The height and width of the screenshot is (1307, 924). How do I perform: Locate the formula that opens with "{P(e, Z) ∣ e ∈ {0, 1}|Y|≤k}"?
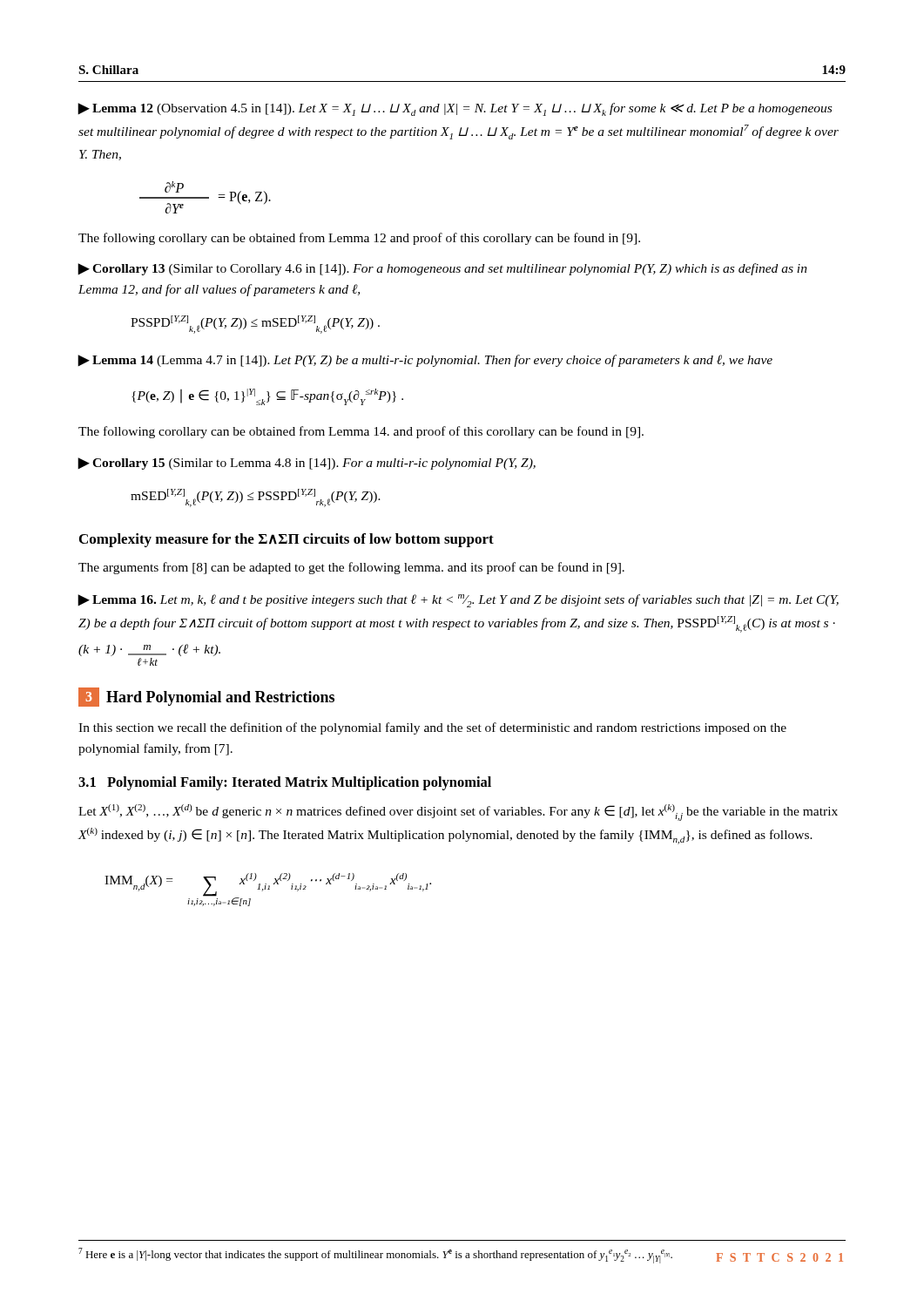(x=348, y=396)
